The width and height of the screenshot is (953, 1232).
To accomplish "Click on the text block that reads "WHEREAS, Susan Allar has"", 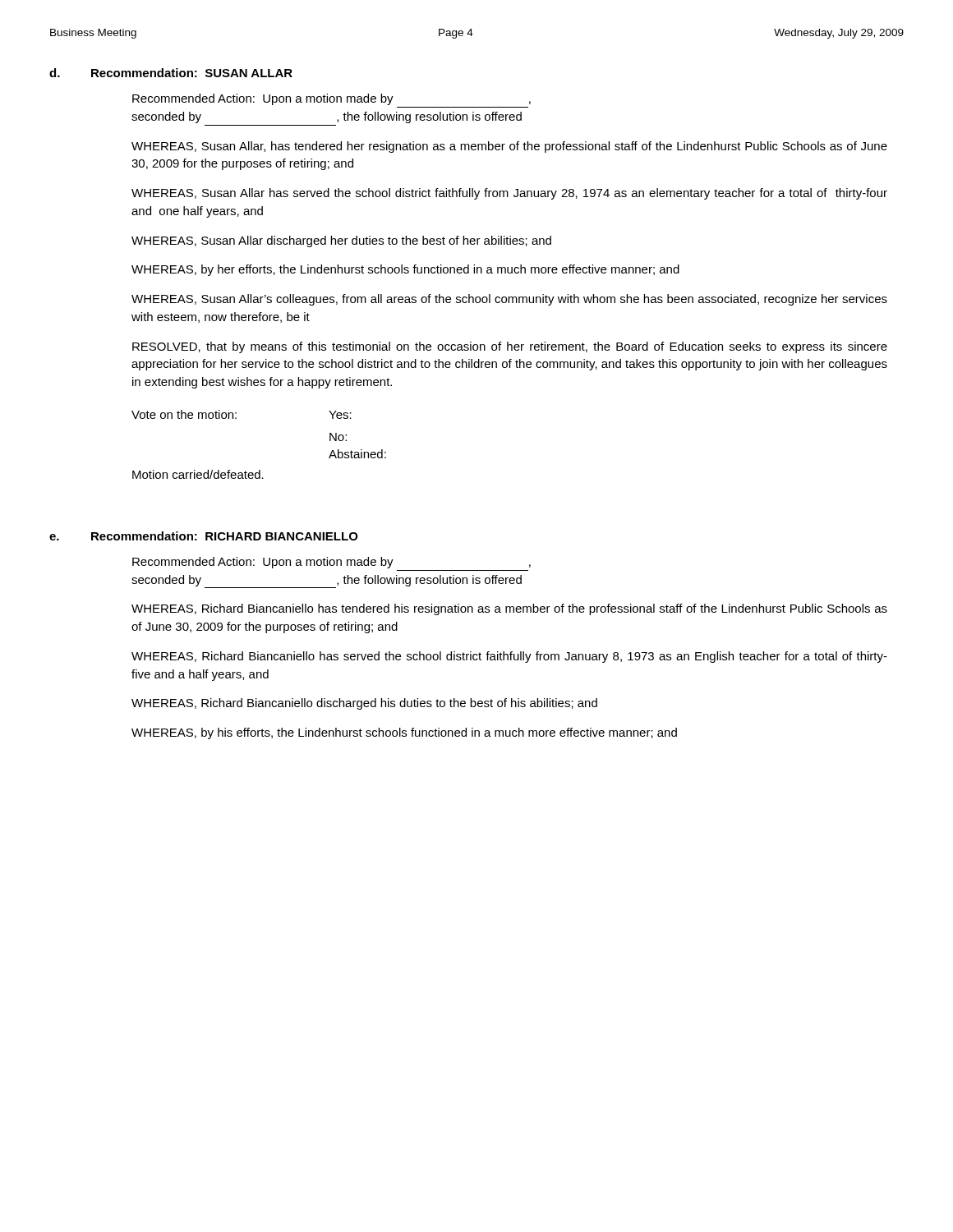I will [509, 202].
